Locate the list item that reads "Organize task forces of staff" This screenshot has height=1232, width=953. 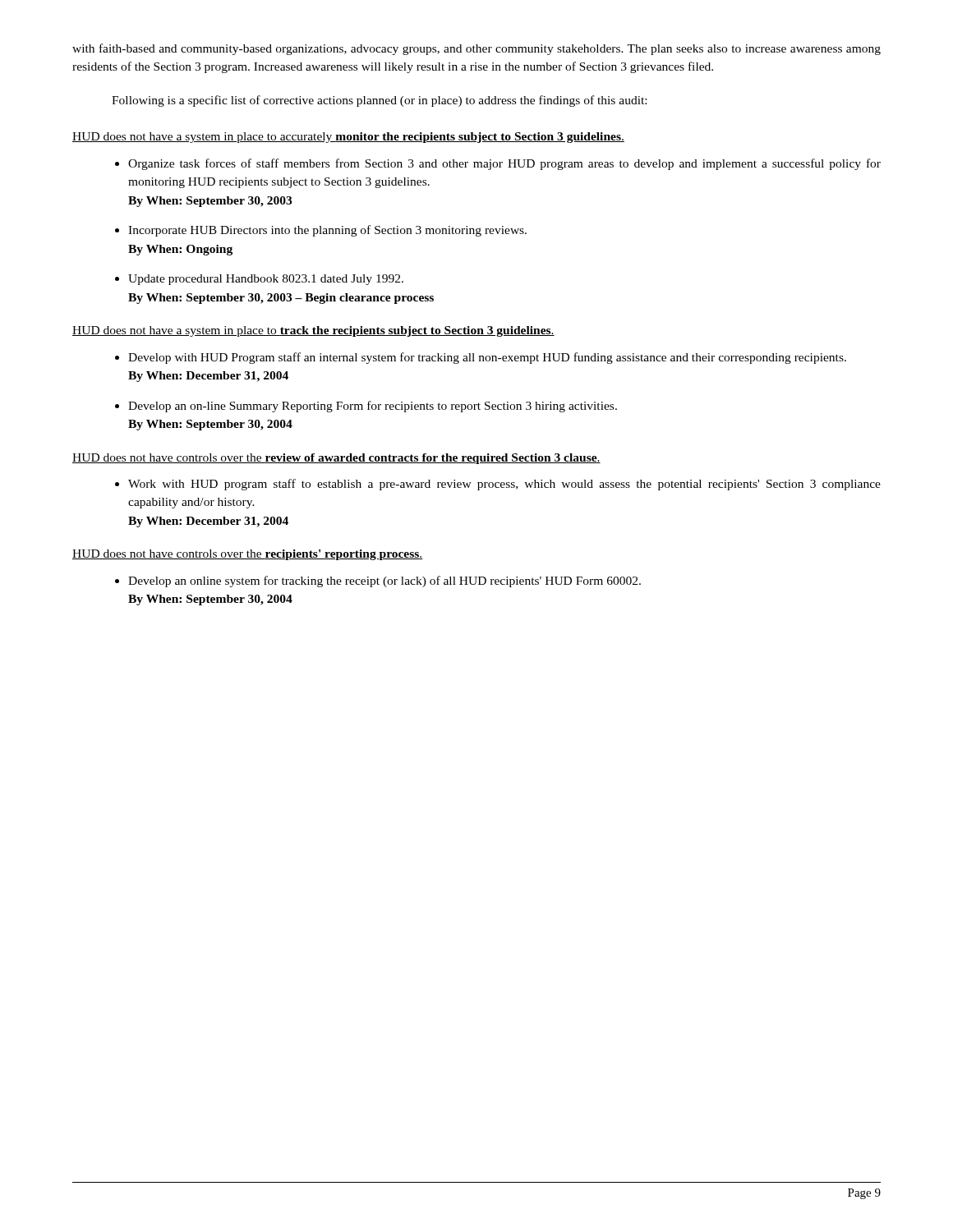point(504,164)
